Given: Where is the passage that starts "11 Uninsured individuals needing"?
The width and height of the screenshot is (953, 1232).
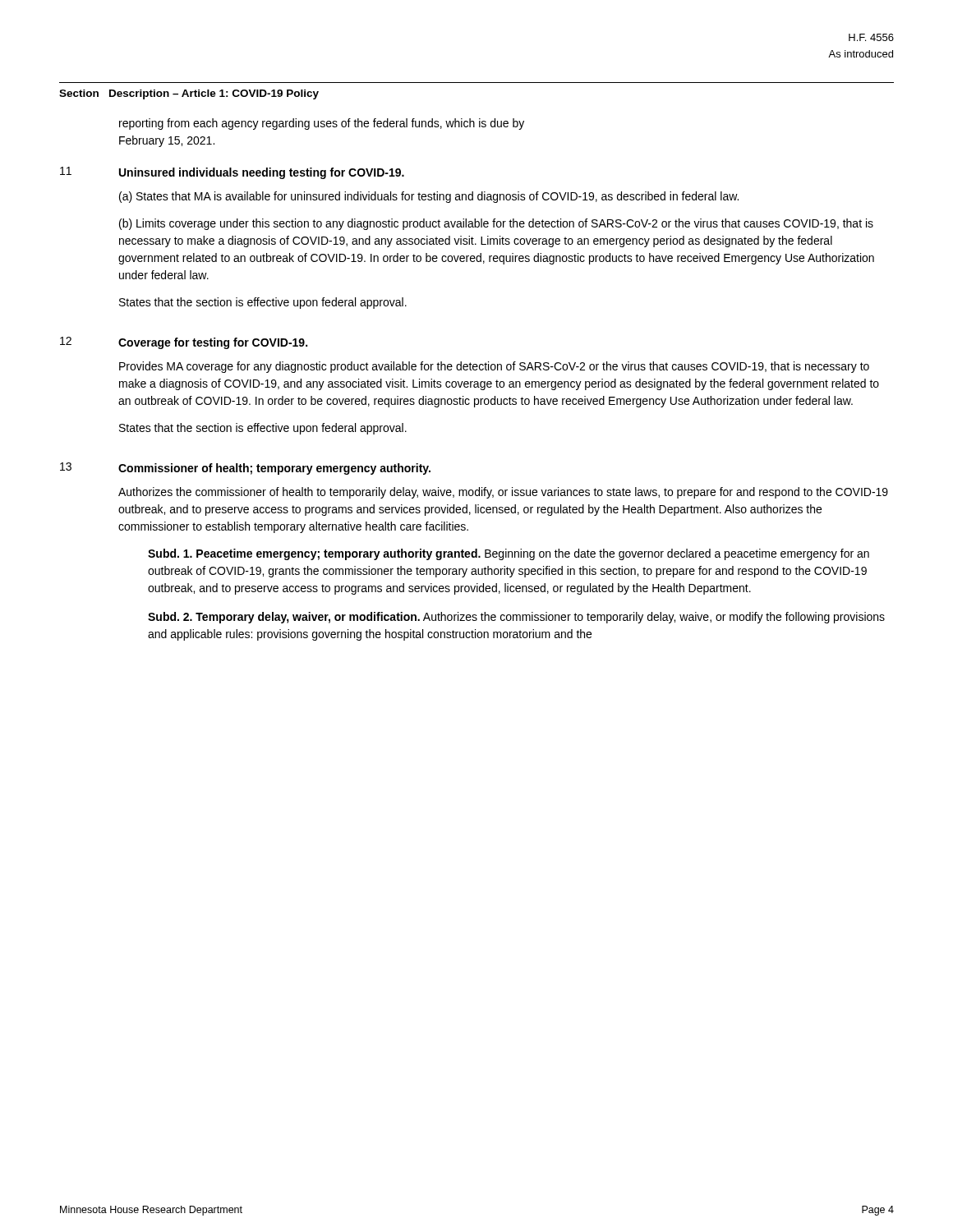Looking at the screenshot, I should pyautogui.click(x=476, y=243).
